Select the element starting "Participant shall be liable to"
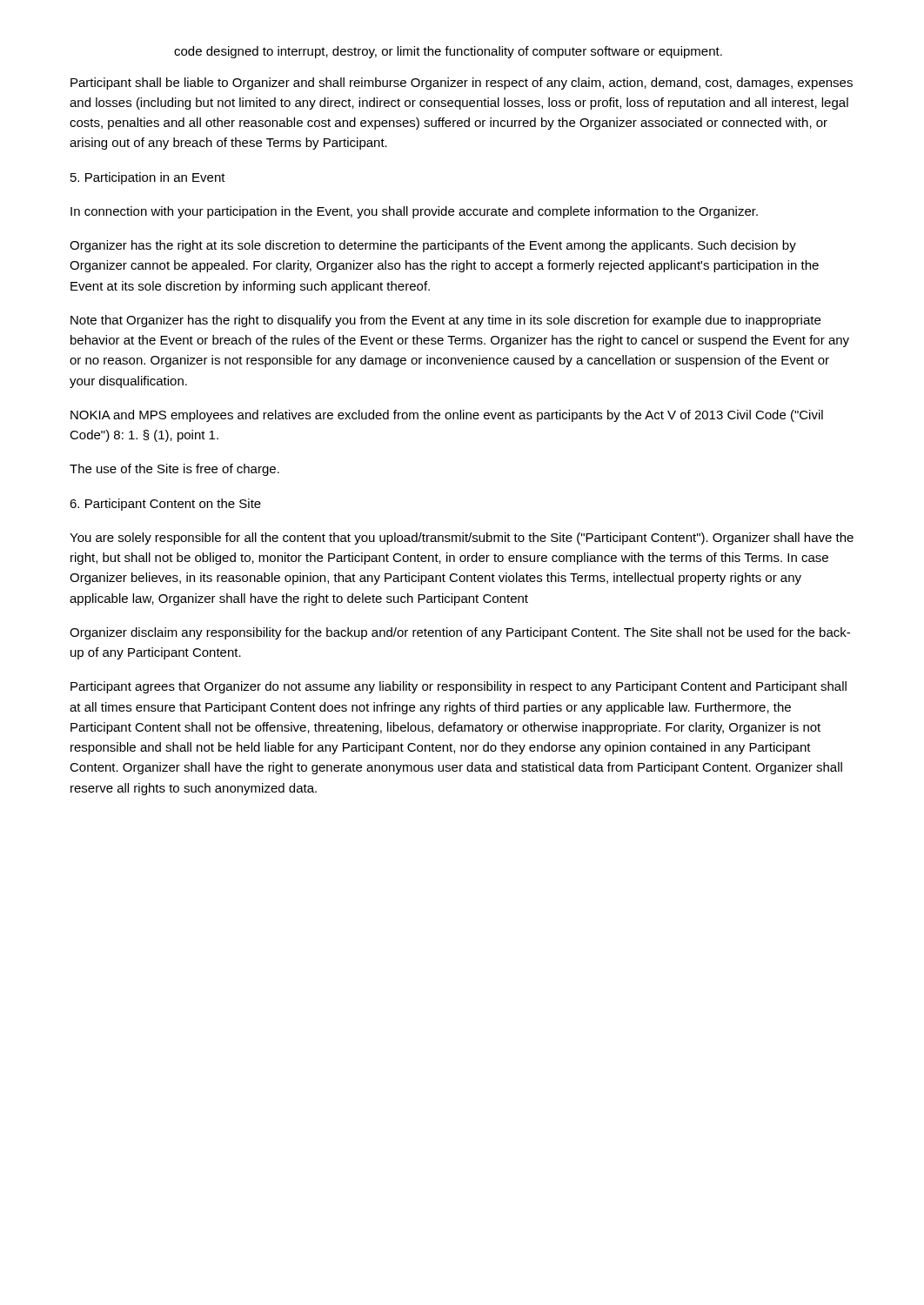Screen dimensions: 1305x924 (x=461, y=112)
